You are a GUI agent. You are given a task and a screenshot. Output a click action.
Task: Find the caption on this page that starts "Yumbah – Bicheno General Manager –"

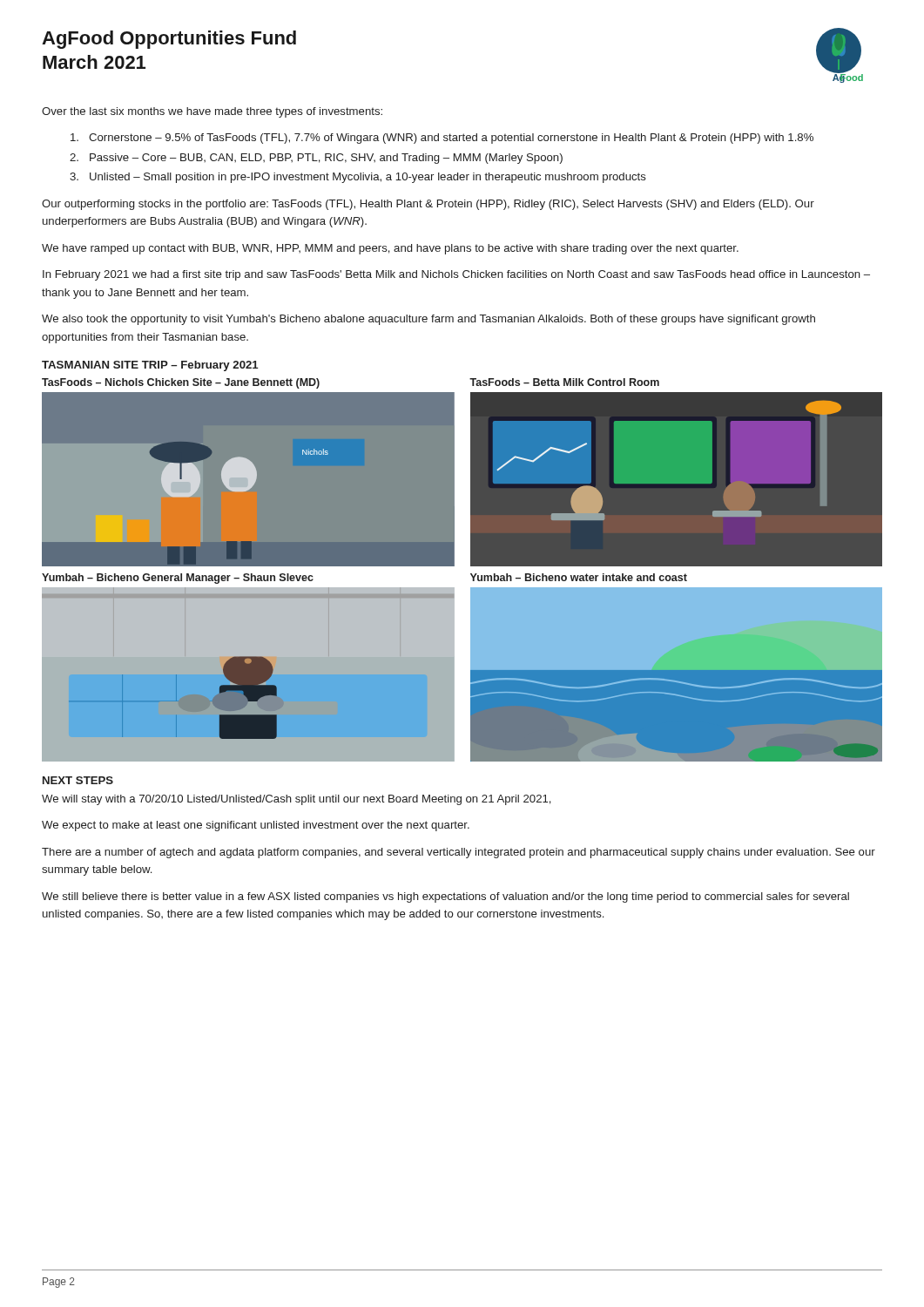click(178, 578)
